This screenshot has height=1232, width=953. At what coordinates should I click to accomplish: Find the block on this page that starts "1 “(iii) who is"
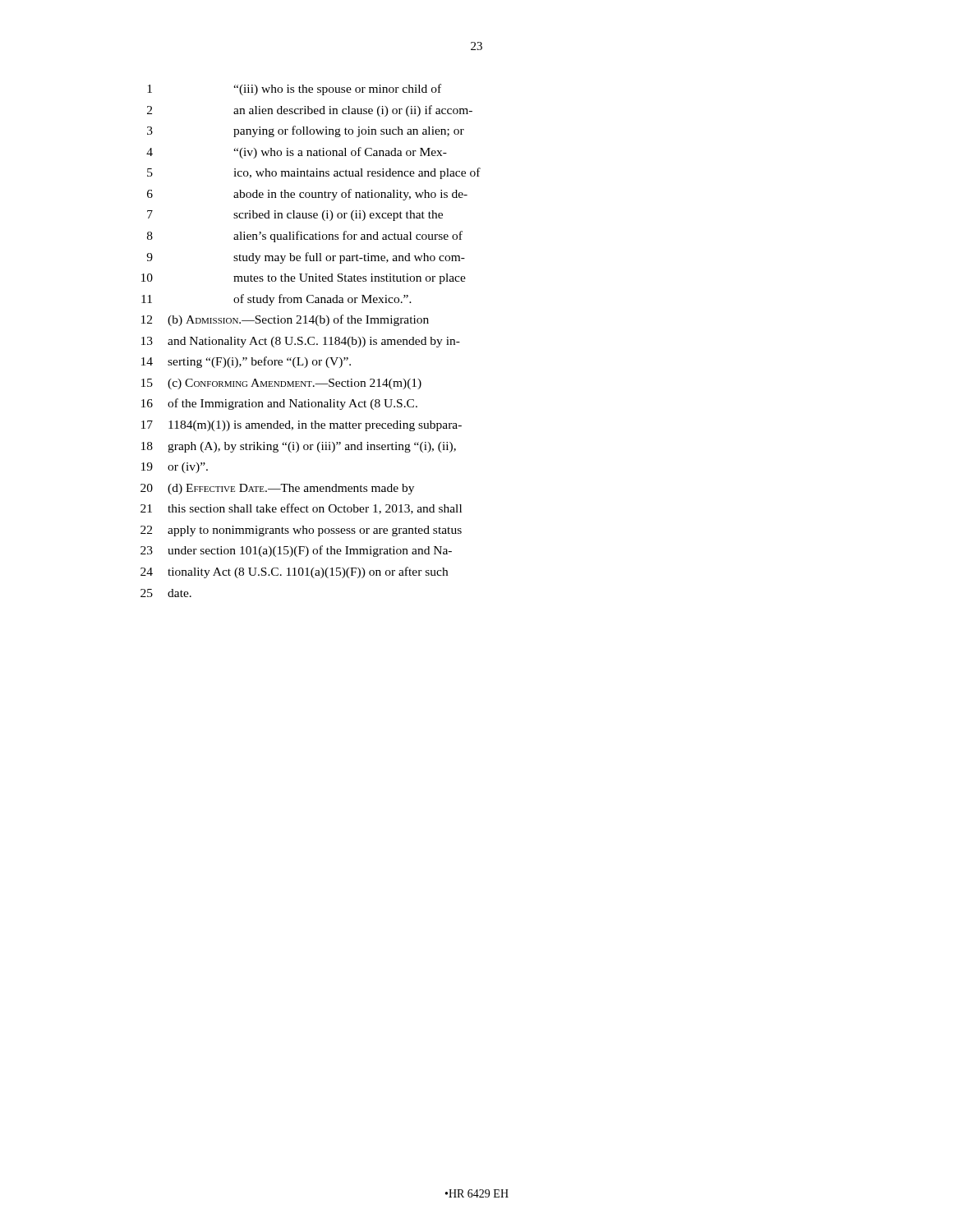(294, 90)
